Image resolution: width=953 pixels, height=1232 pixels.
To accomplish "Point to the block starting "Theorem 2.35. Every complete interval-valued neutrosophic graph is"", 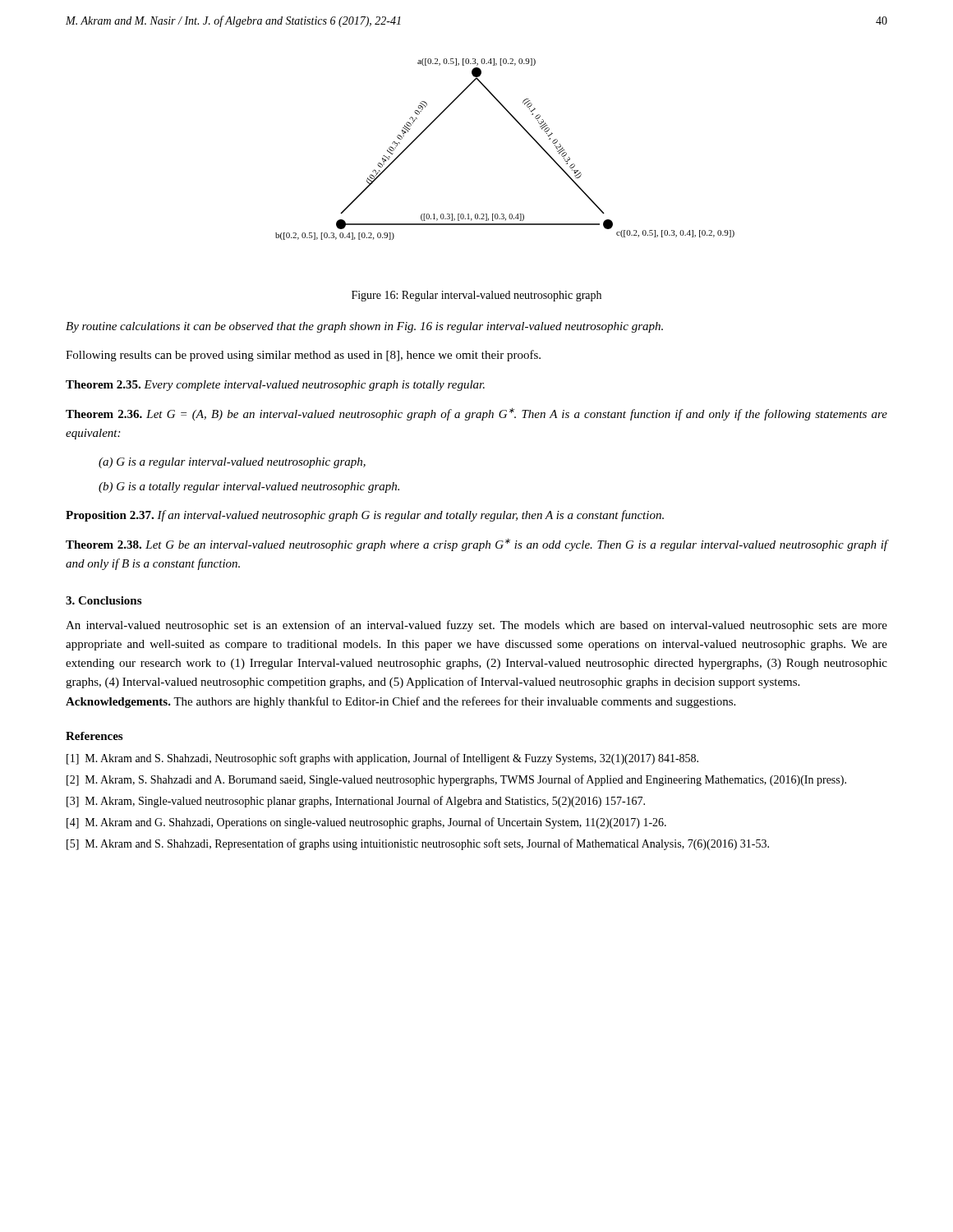I will click(x=276, y=384).
